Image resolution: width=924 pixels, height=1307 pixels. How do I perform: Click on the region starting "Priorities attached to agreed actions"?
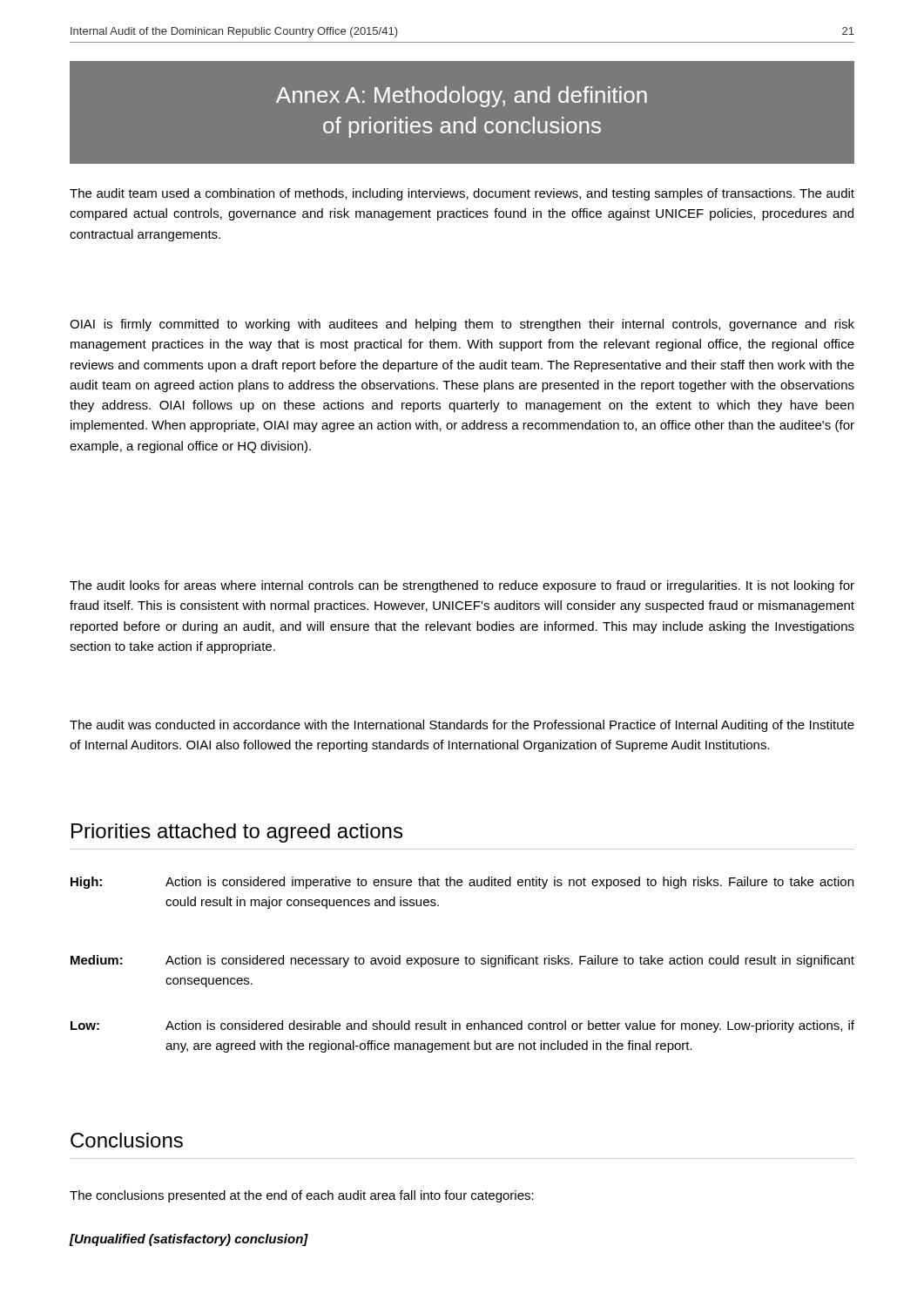tap(237, 833)
